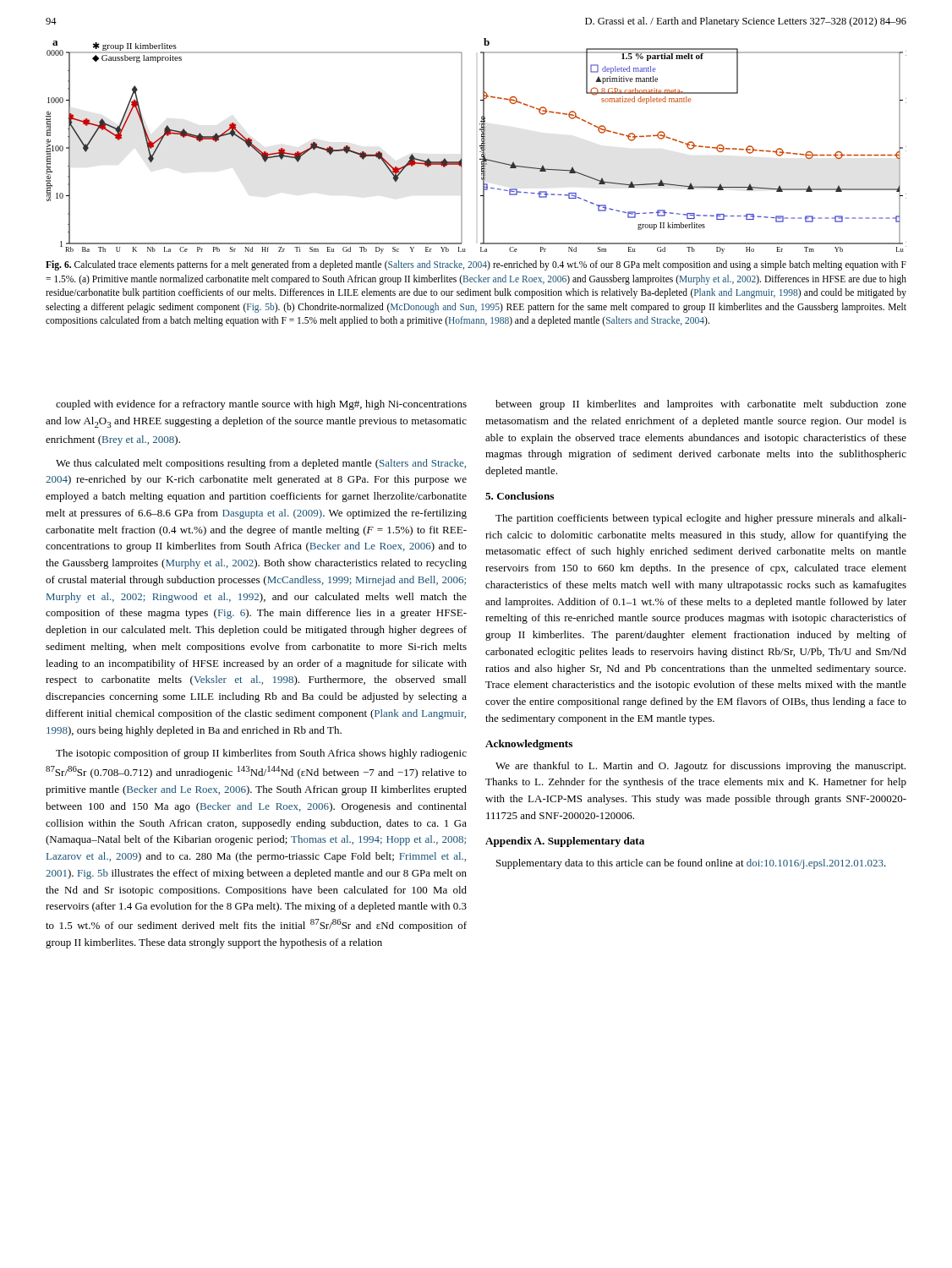Select the line chart
This screenshot has width=952, height=1268.
pyautogui.click(x=476, y=144)
